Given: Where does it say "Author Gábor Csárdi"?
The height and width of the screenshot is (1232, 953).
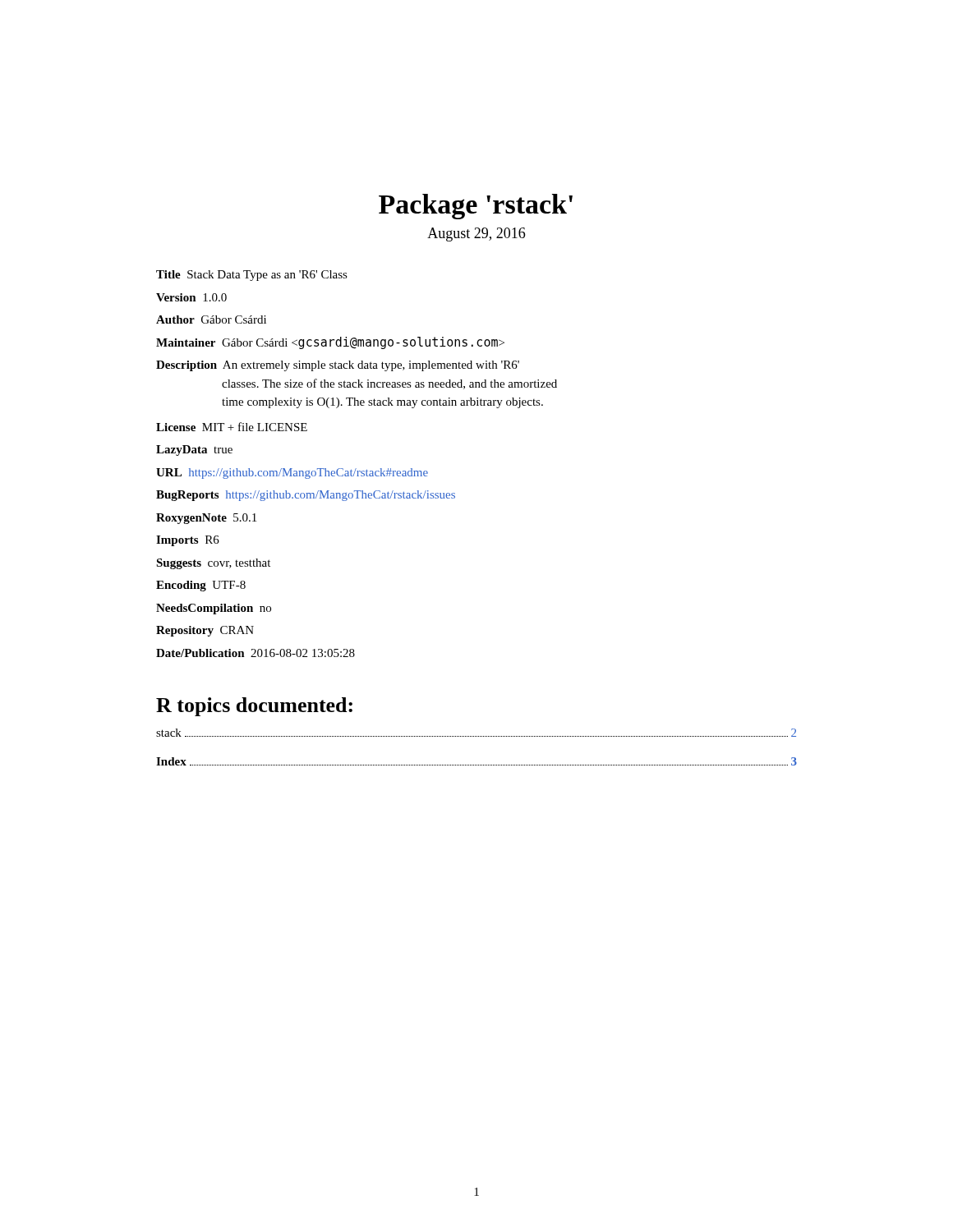Looking at the screenshot, I should tap(211, 320).
